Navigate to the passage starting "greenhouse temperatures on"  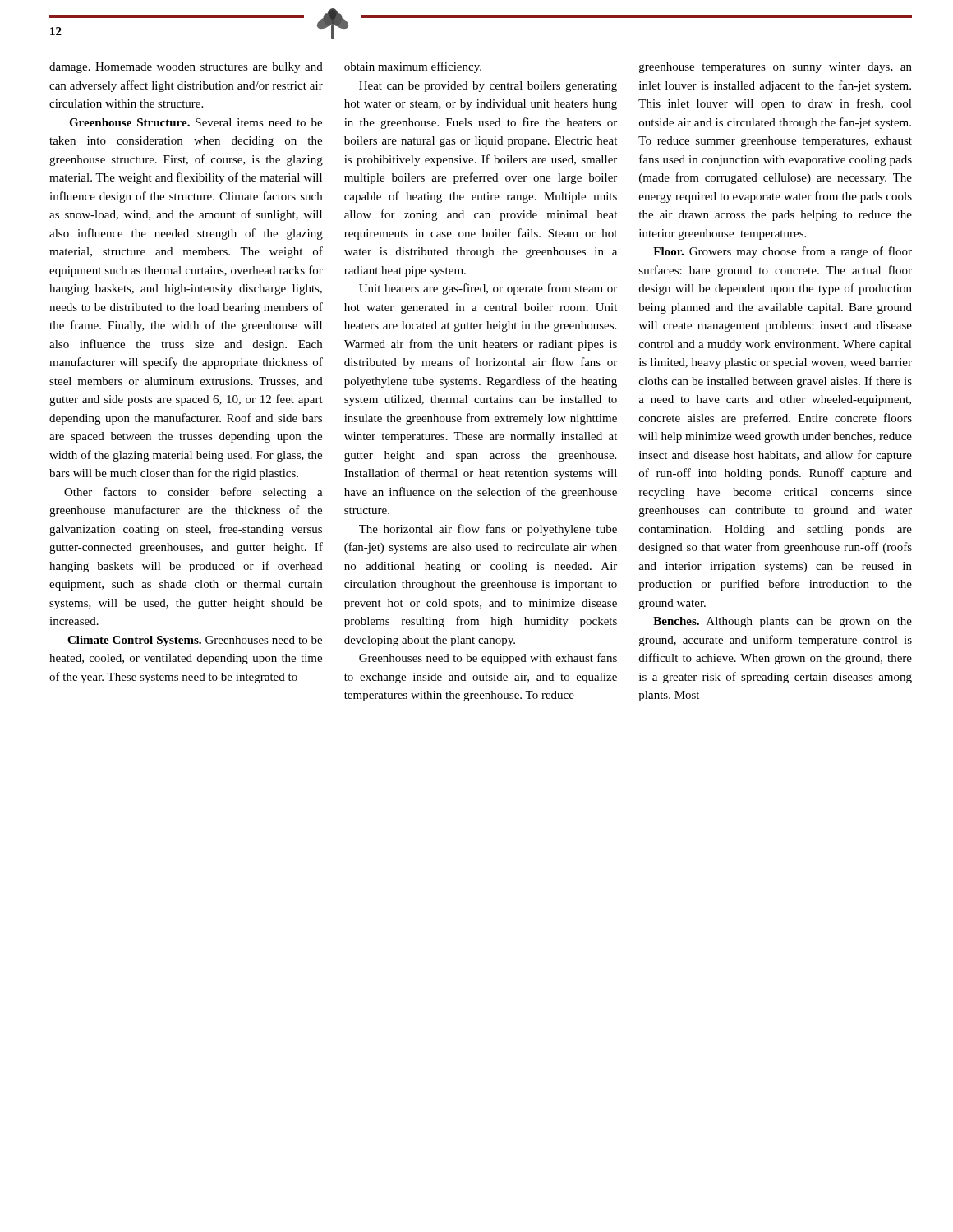click(775, 381)
